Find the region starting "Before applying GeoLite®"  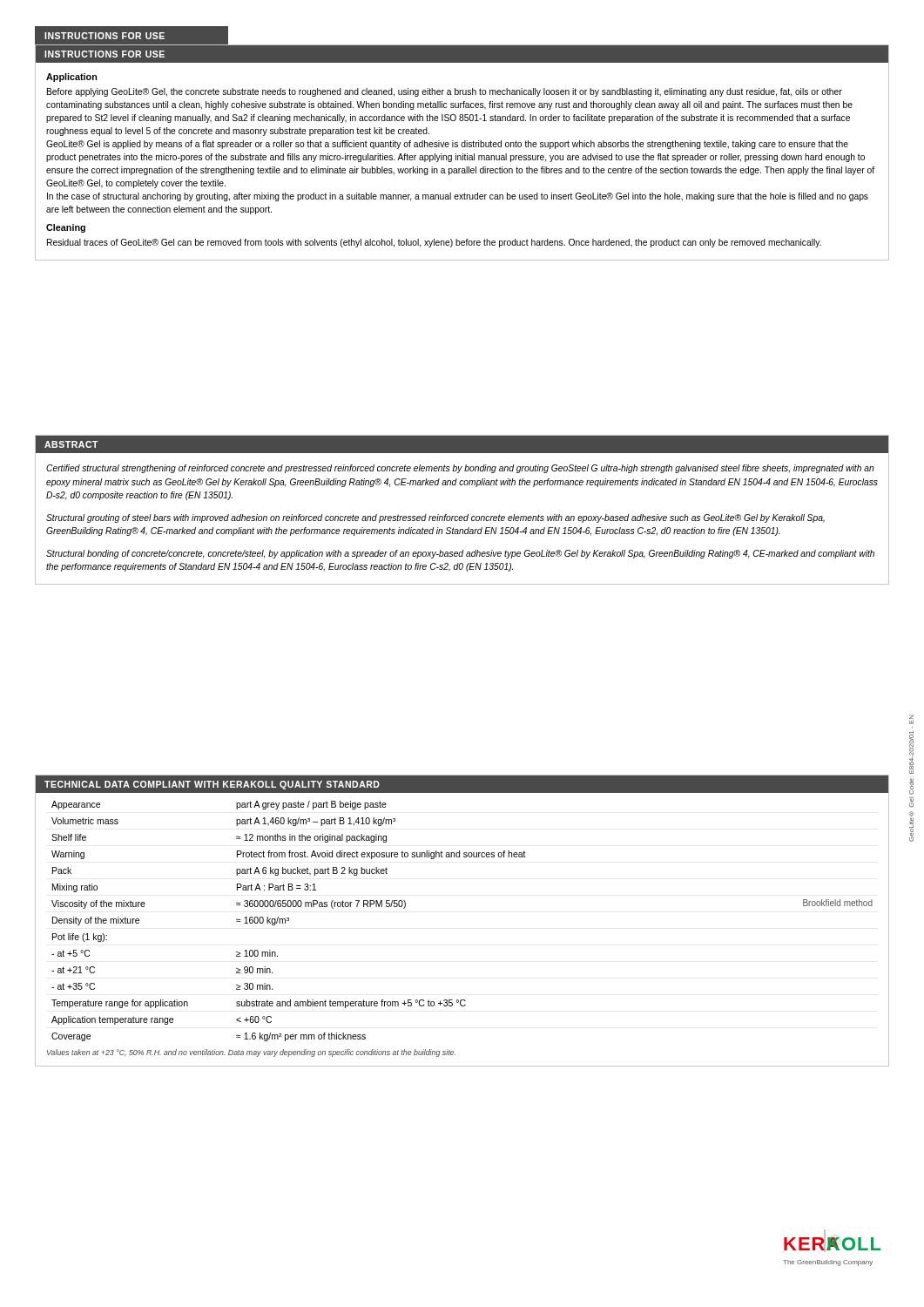tap(460, 151)
